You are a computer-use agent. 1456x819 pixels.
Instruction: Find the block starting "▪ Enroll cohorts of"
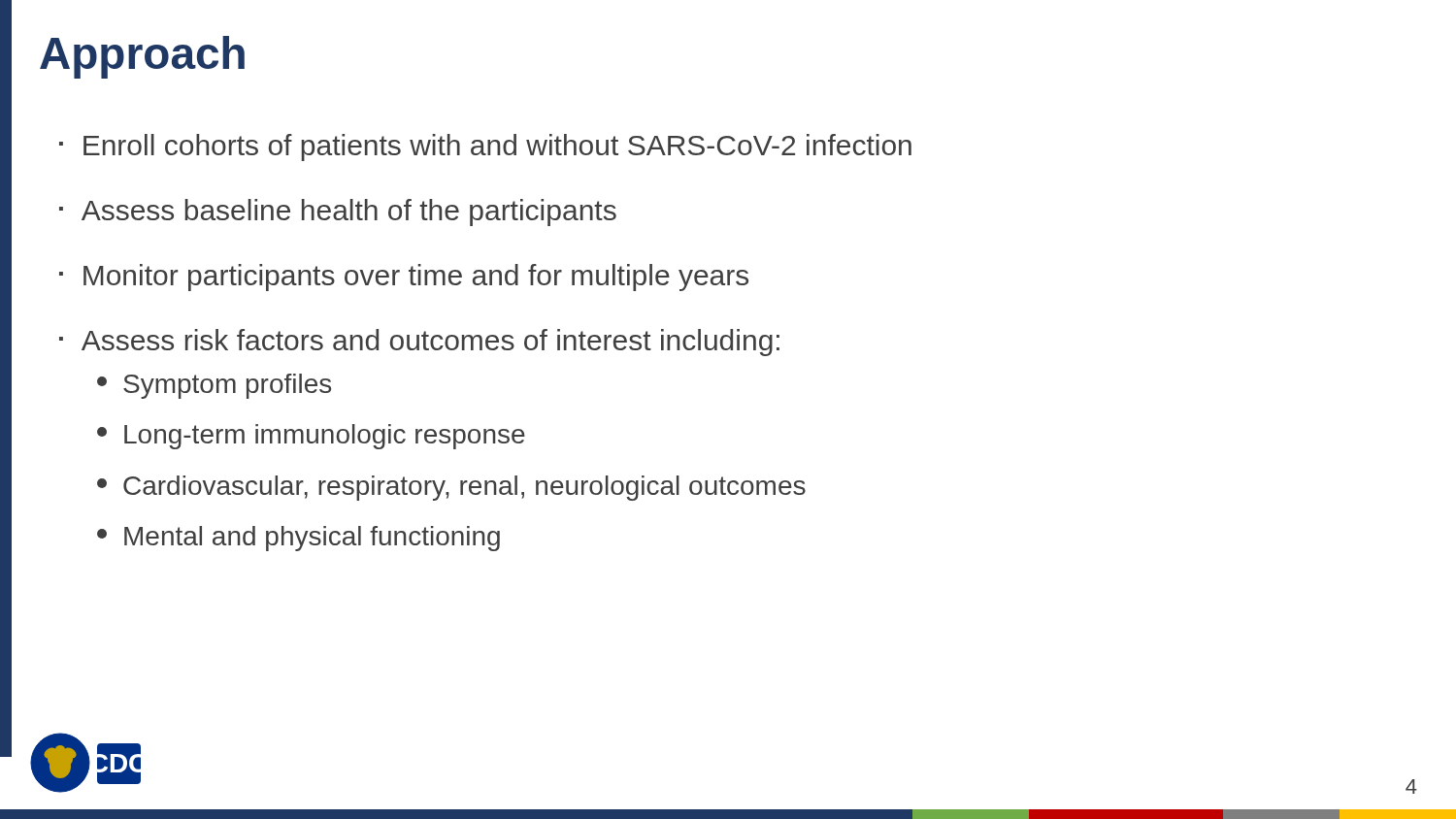486,145
